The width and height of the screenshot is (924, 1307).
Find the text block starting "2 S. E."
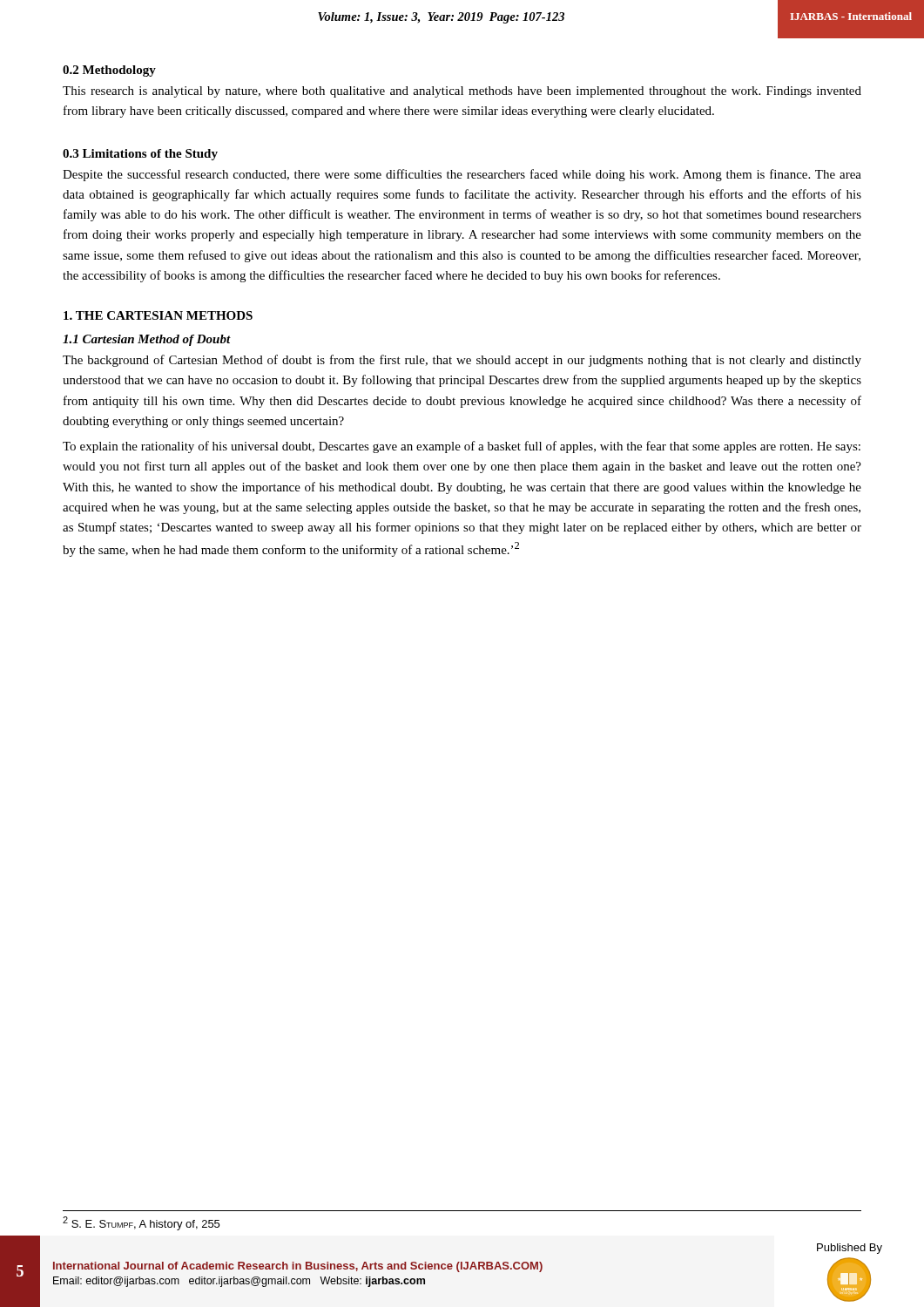141,1222
